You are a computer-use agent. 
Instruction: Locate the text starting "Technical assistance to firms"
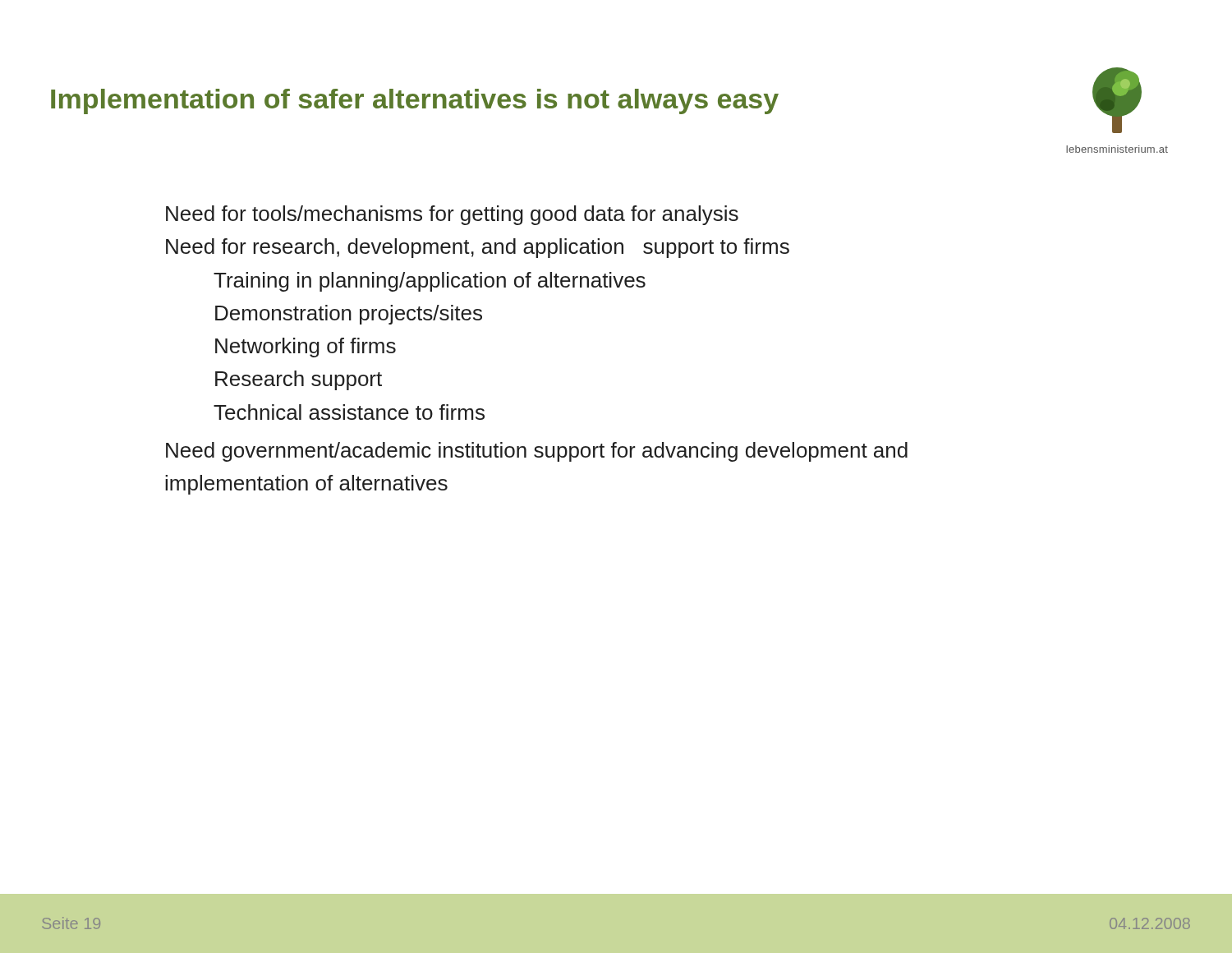point(349,412)
